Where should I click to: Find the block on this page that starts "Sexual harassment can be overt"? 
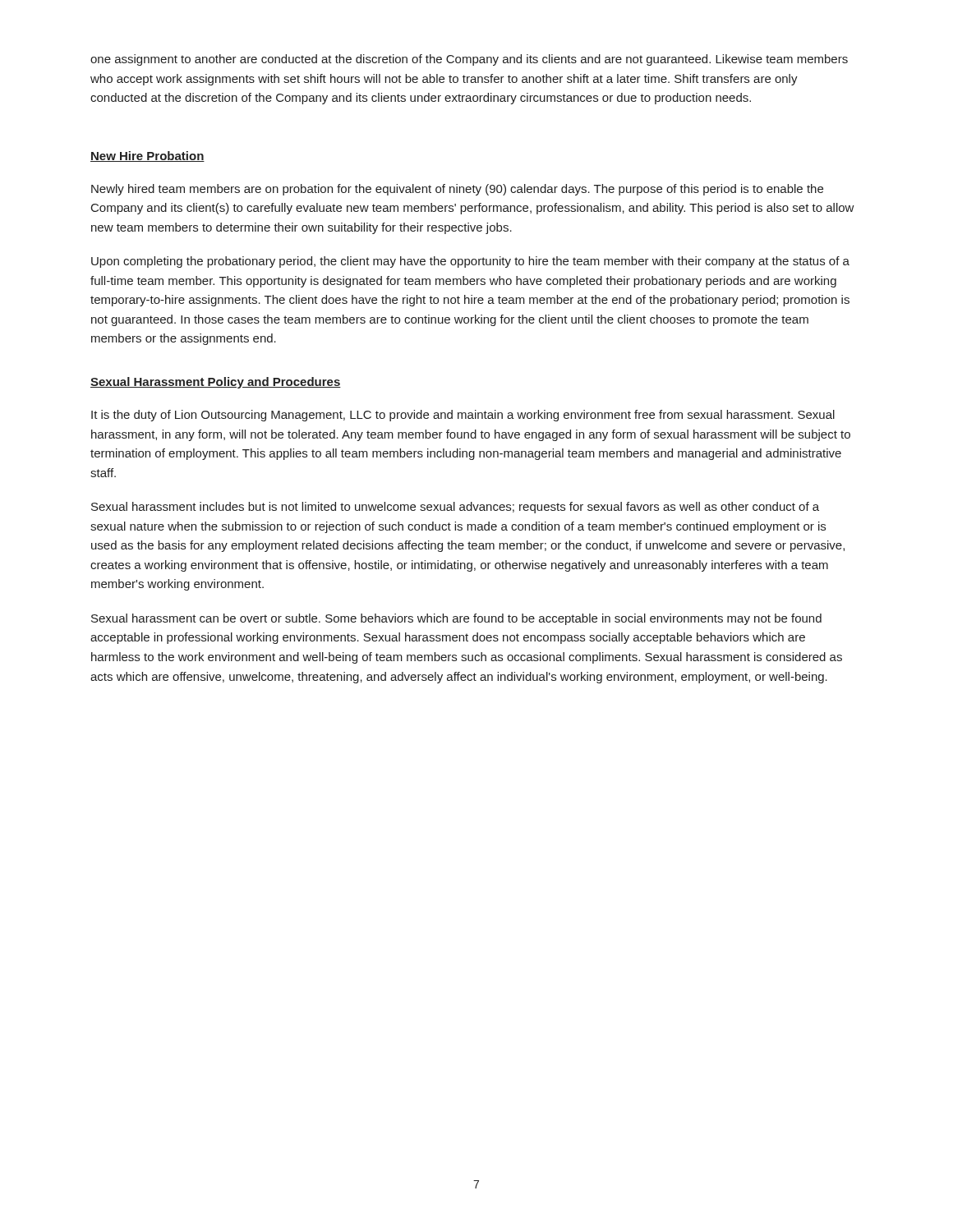[466, 647]
